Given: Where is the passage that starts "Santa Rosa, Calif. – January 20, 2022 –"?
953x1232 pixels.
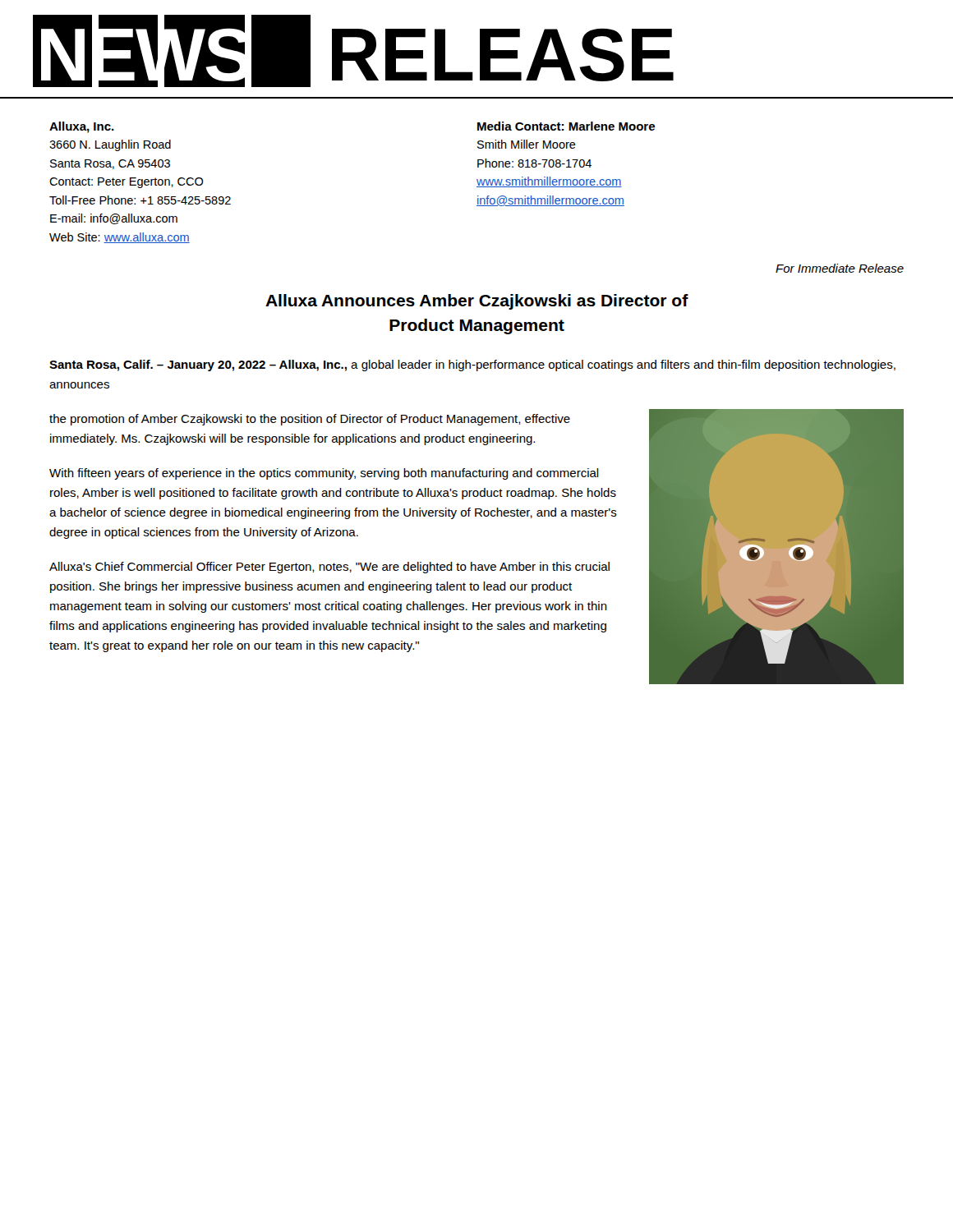Looking at the screenshot, I should click(x=476, y=375).
